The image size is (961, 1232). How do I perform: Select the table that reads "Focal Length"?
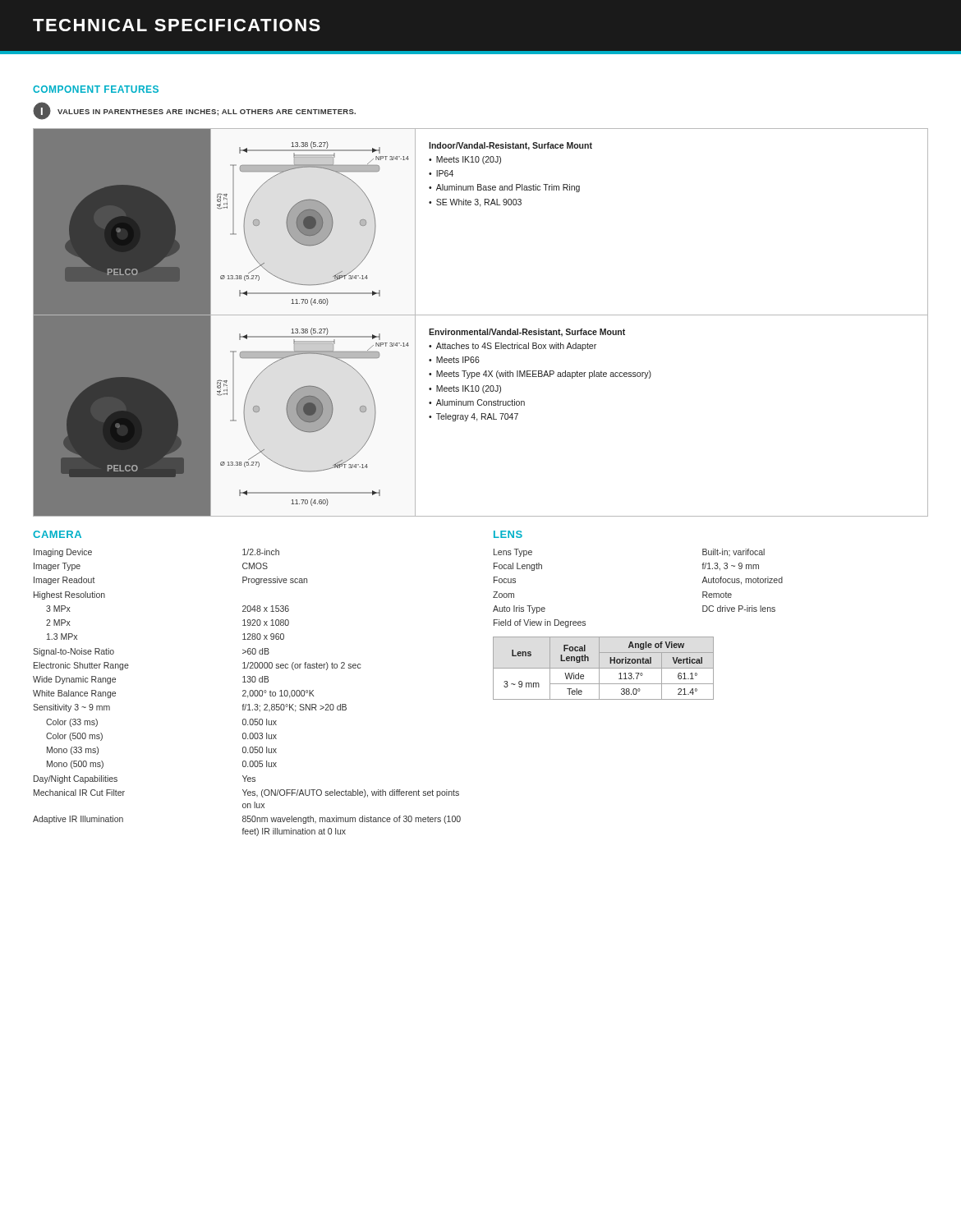pos(710,668)
